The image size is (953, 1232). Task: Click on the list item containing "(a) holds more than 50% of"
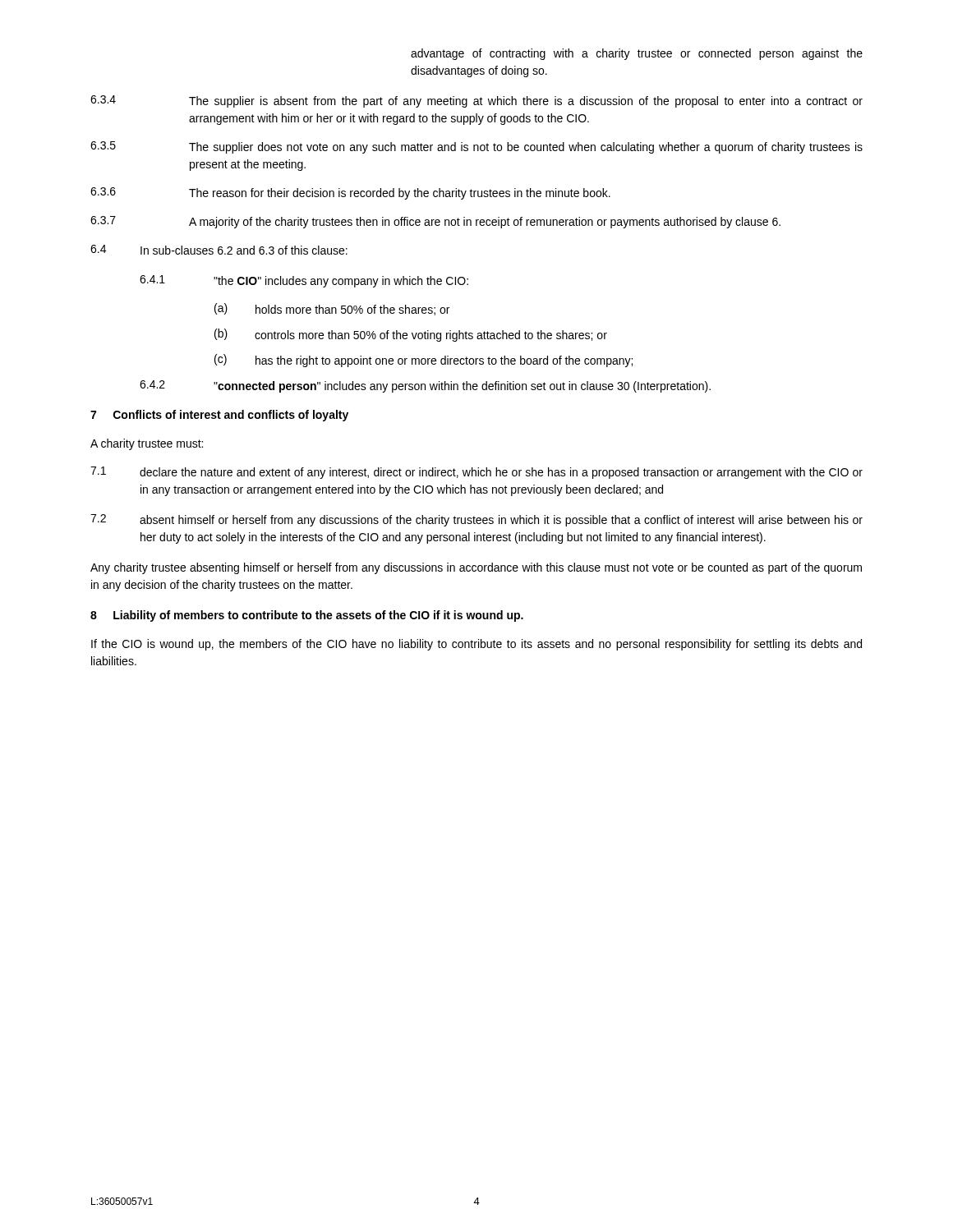coord(332,309)
